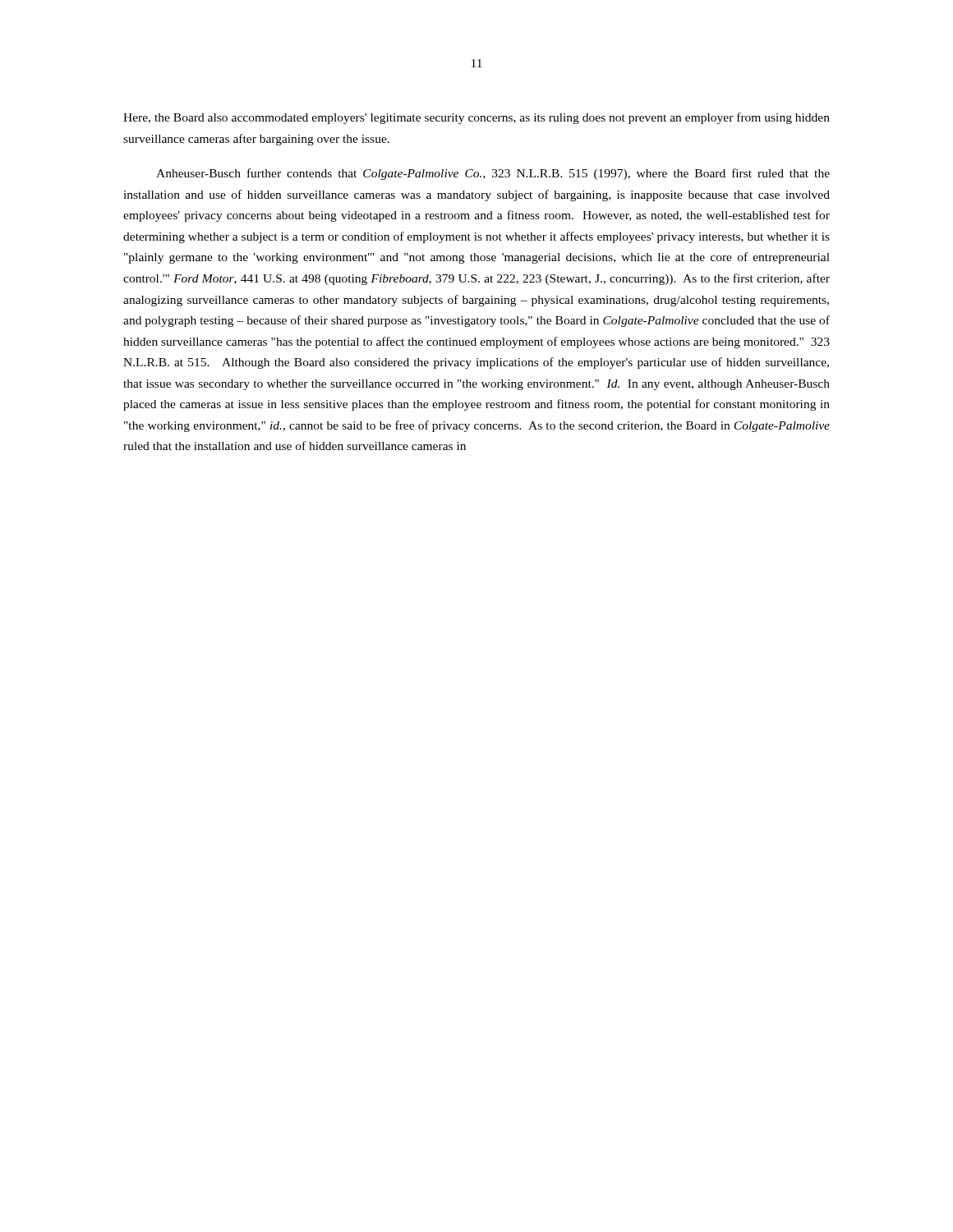Locate the text starting "Here, the Board"
Viewport: 953px width, 1232px height.
tap(476, 128)
